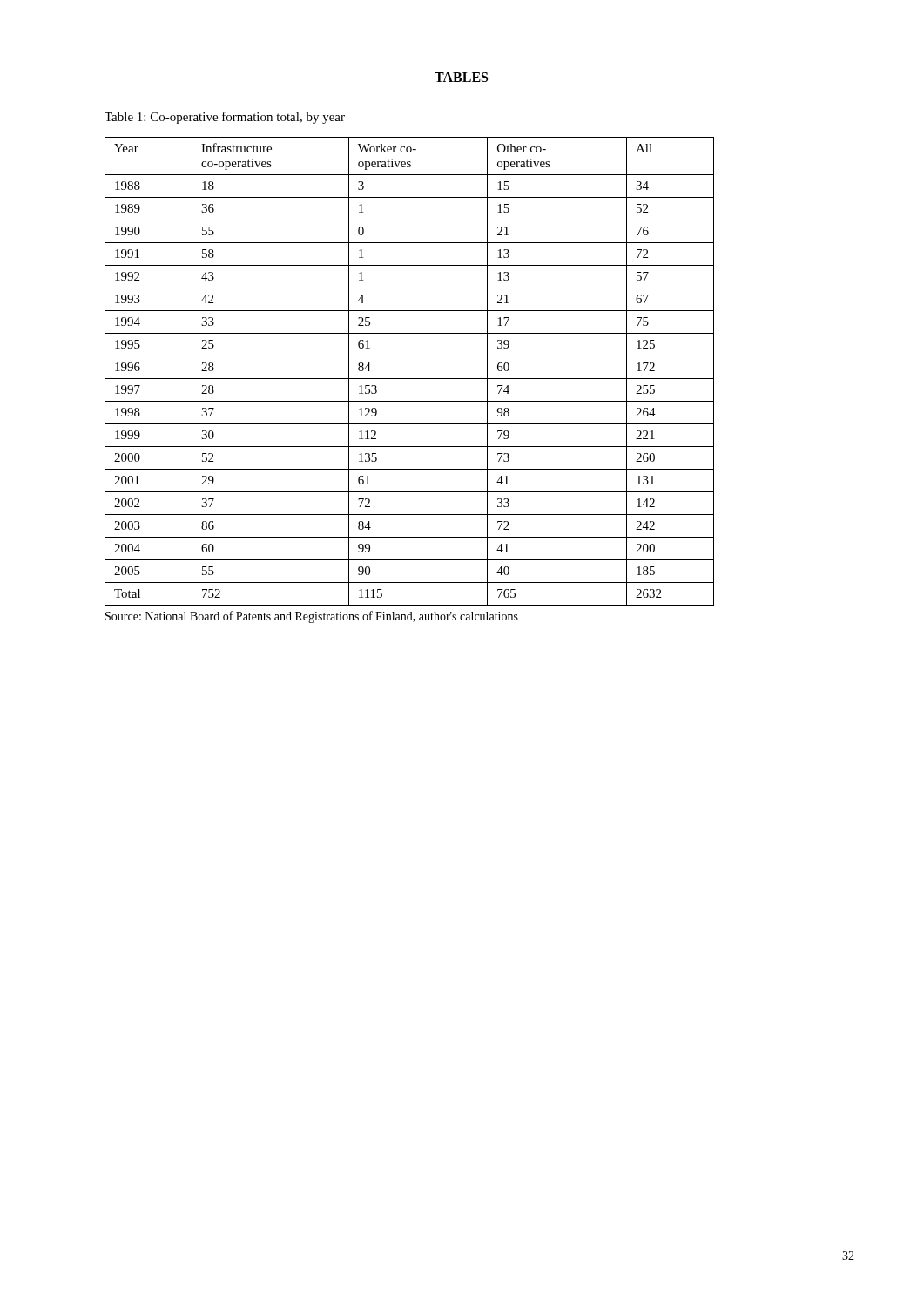Locate the footnote that reads "Source: National Board"

tap(311, 617)
